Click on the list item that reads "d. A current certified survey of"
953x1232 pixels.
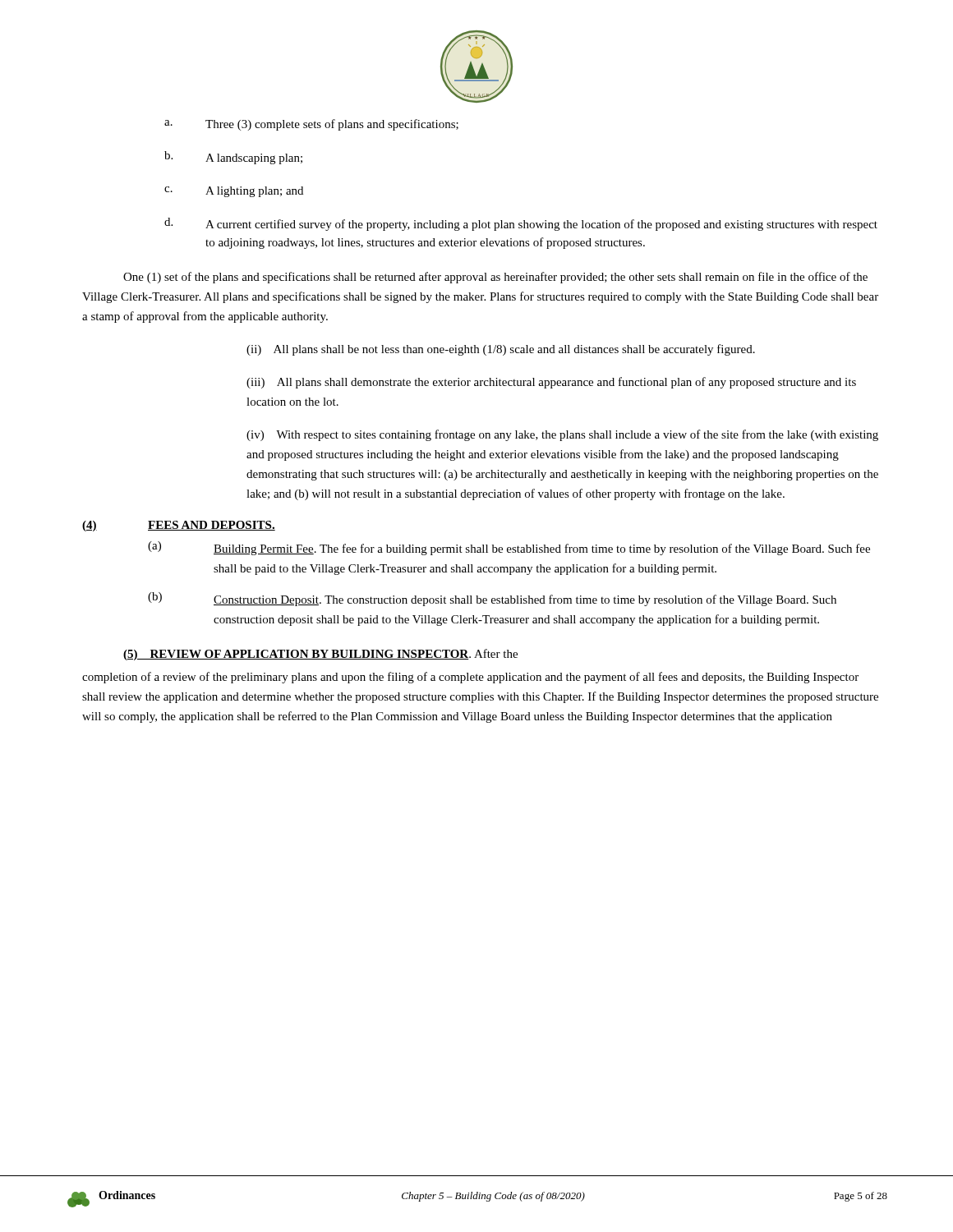click(522, 233)
